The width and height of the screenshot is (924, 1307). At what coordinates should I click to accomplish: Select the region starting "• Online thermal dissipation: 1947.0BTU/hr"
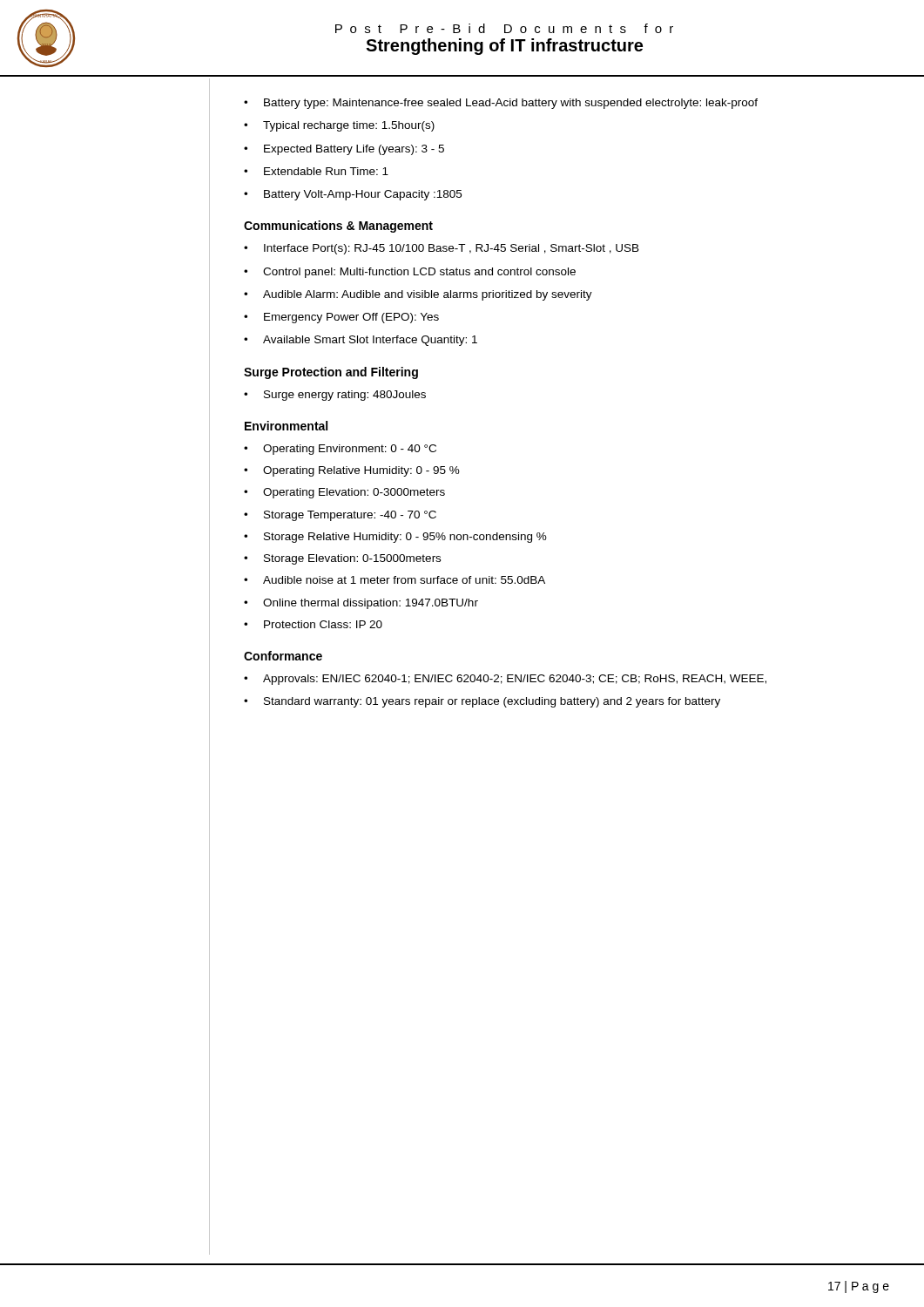[361, 604]
